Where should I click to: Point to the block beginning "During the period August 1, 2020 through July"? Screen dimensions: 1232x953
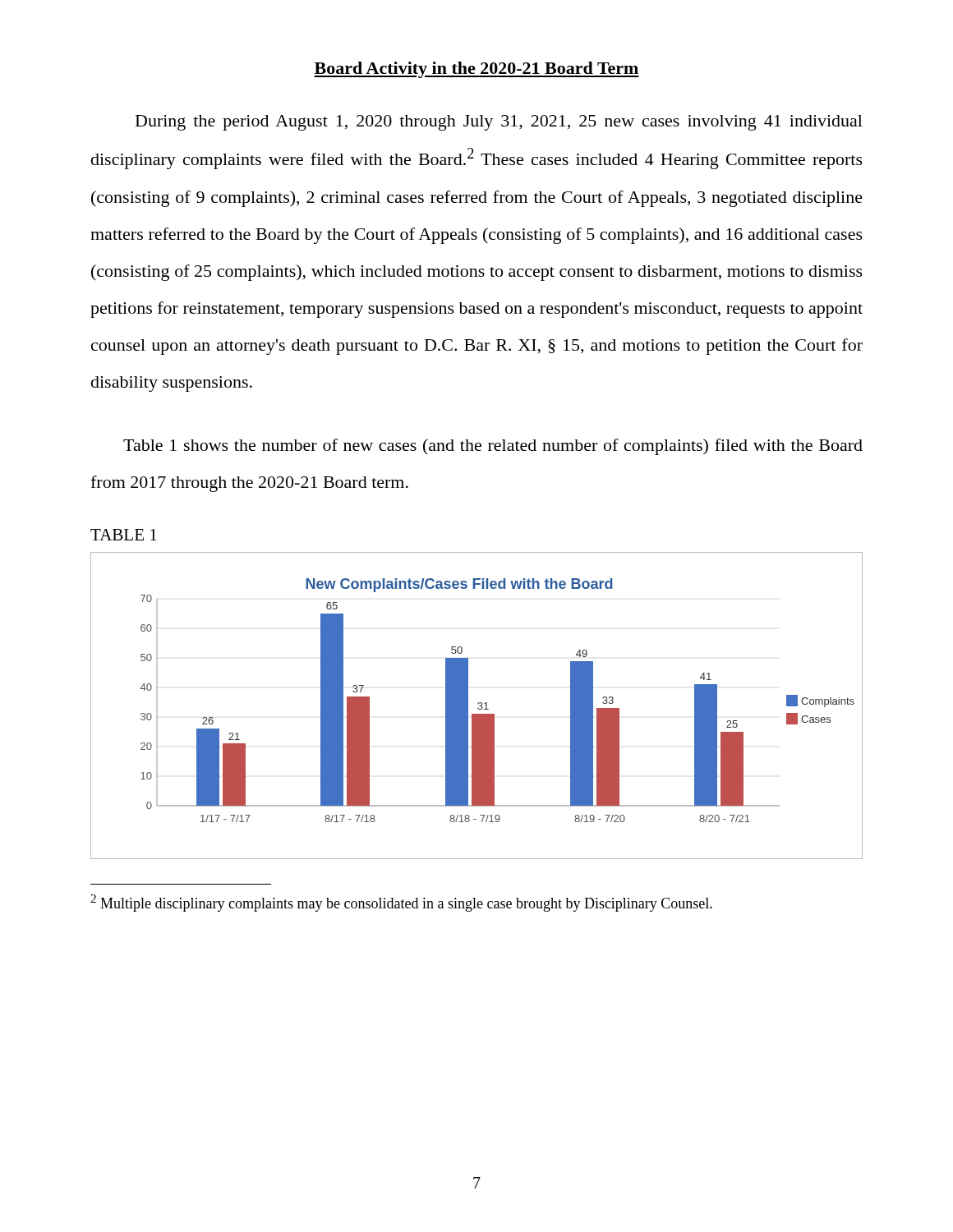pos(476,251)
